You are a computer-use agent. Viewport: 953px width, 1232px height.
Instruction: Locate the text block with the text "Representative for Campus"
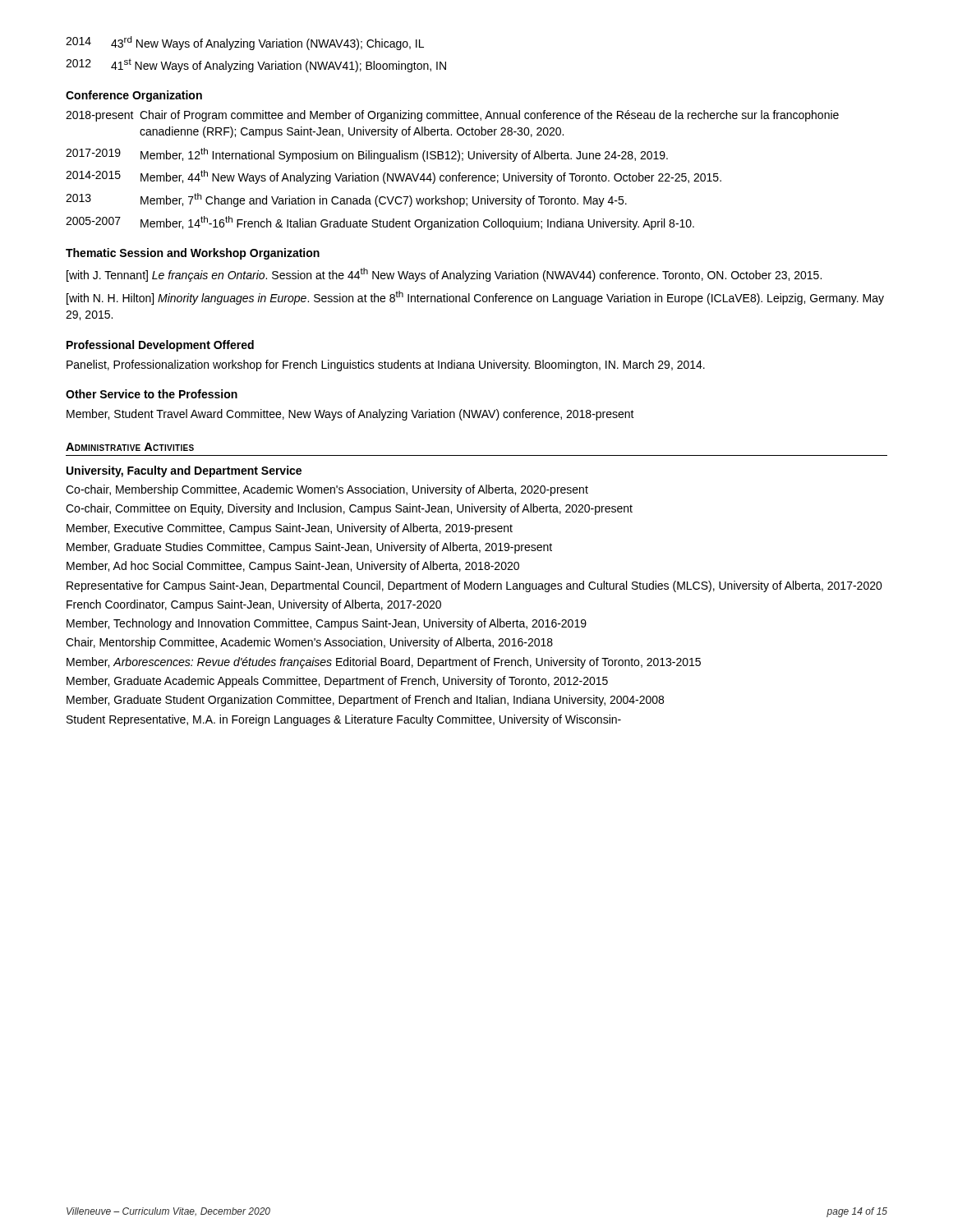point(474,585)
